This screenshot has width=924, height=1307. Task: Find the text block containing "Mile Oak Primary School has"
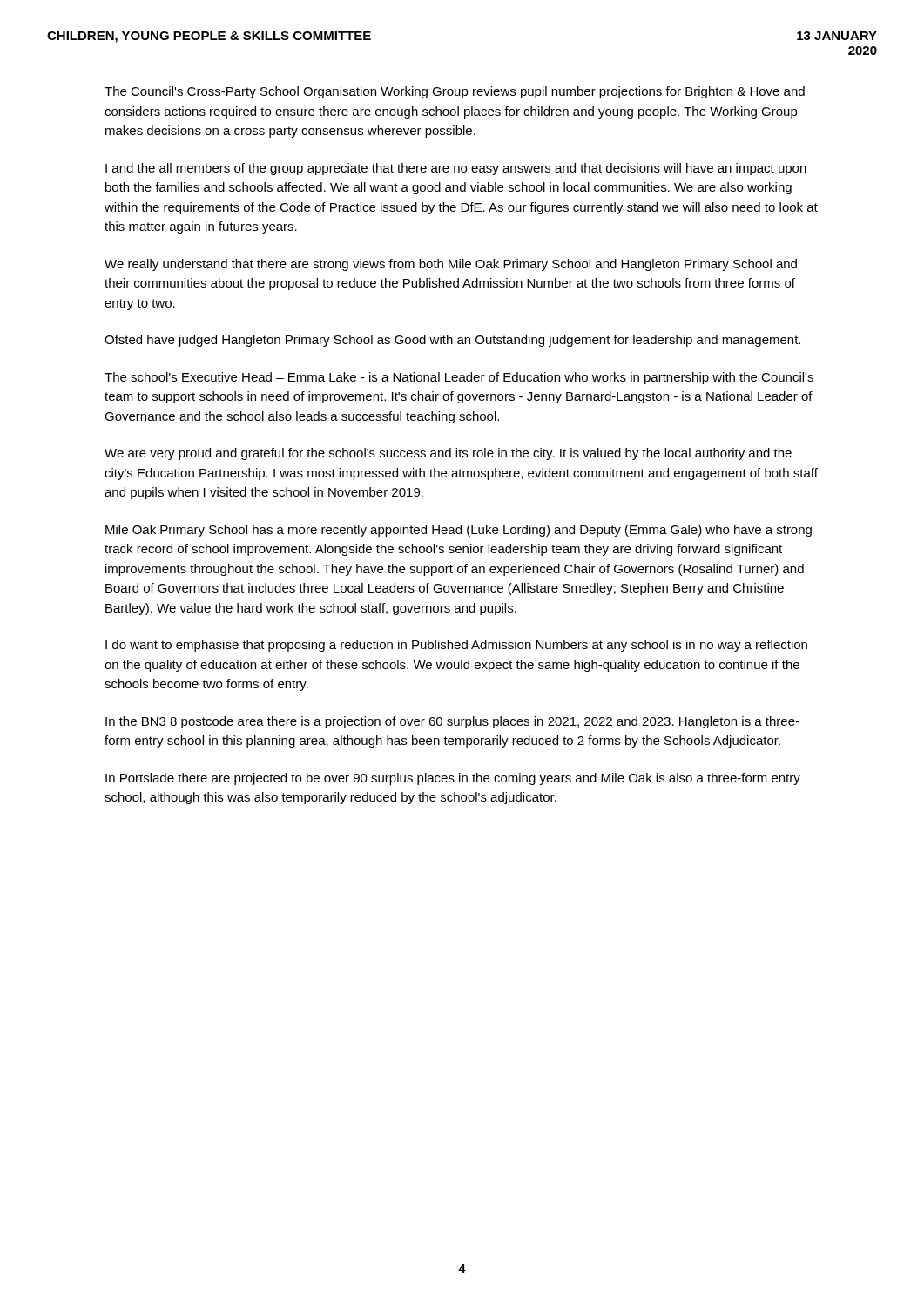coord(458,568)
